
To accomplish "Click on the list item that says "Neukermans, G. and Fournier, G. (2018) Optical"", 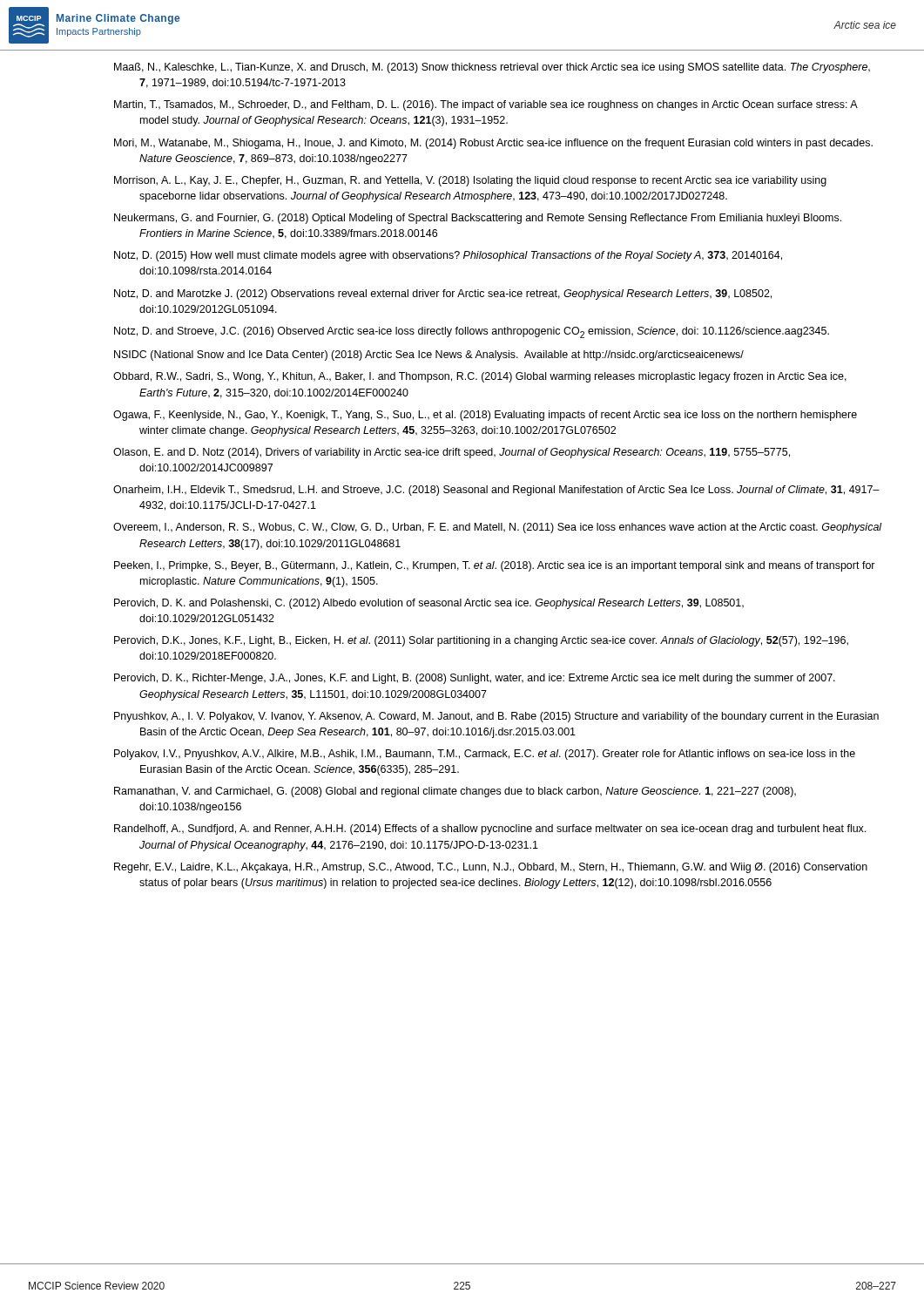I will click(x=478, y=226).
